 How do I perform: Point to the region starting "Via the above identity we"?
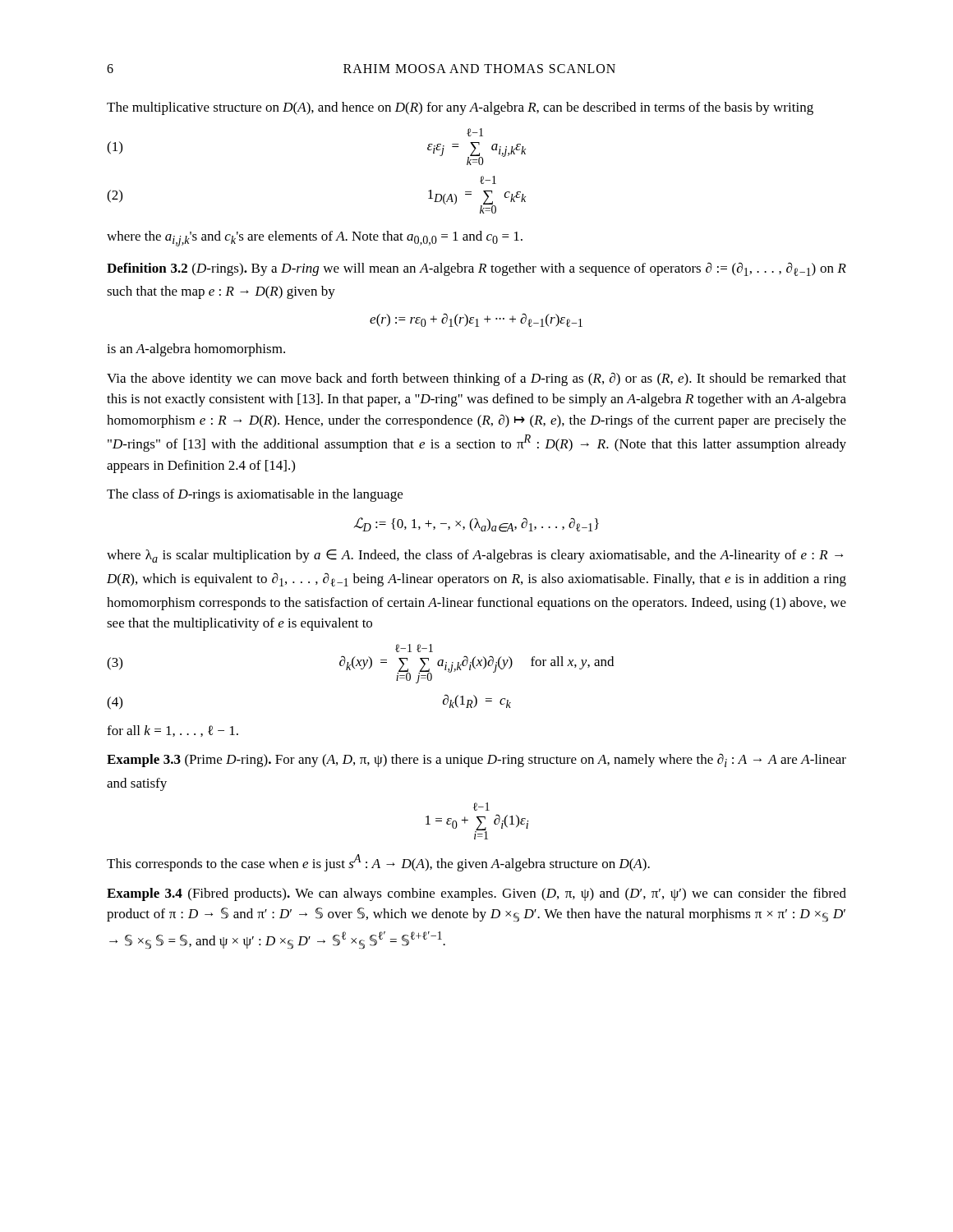[476, 422]
